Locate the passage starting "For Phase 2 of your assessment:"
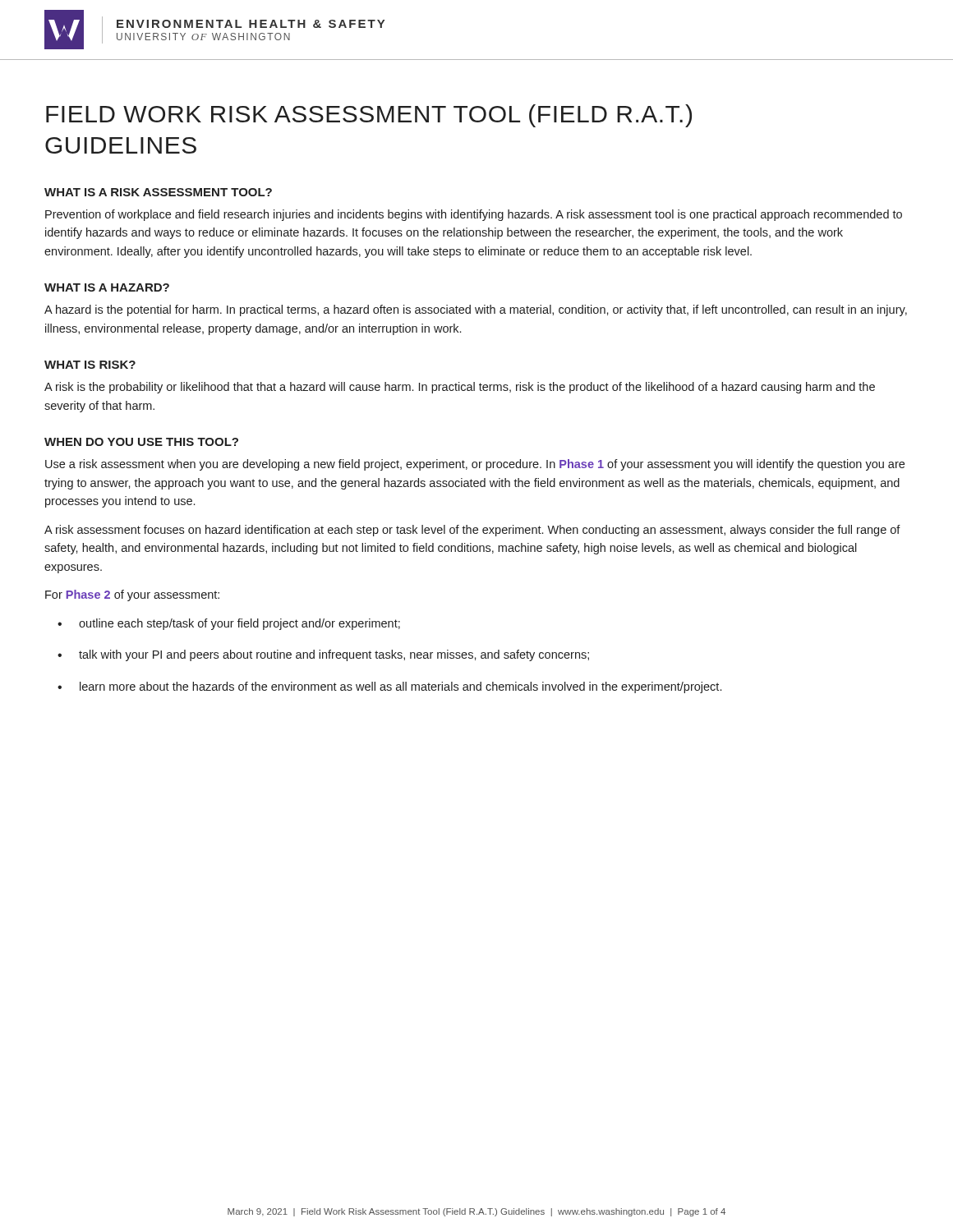The image size is (953, 1232). (x=132, y=595)
